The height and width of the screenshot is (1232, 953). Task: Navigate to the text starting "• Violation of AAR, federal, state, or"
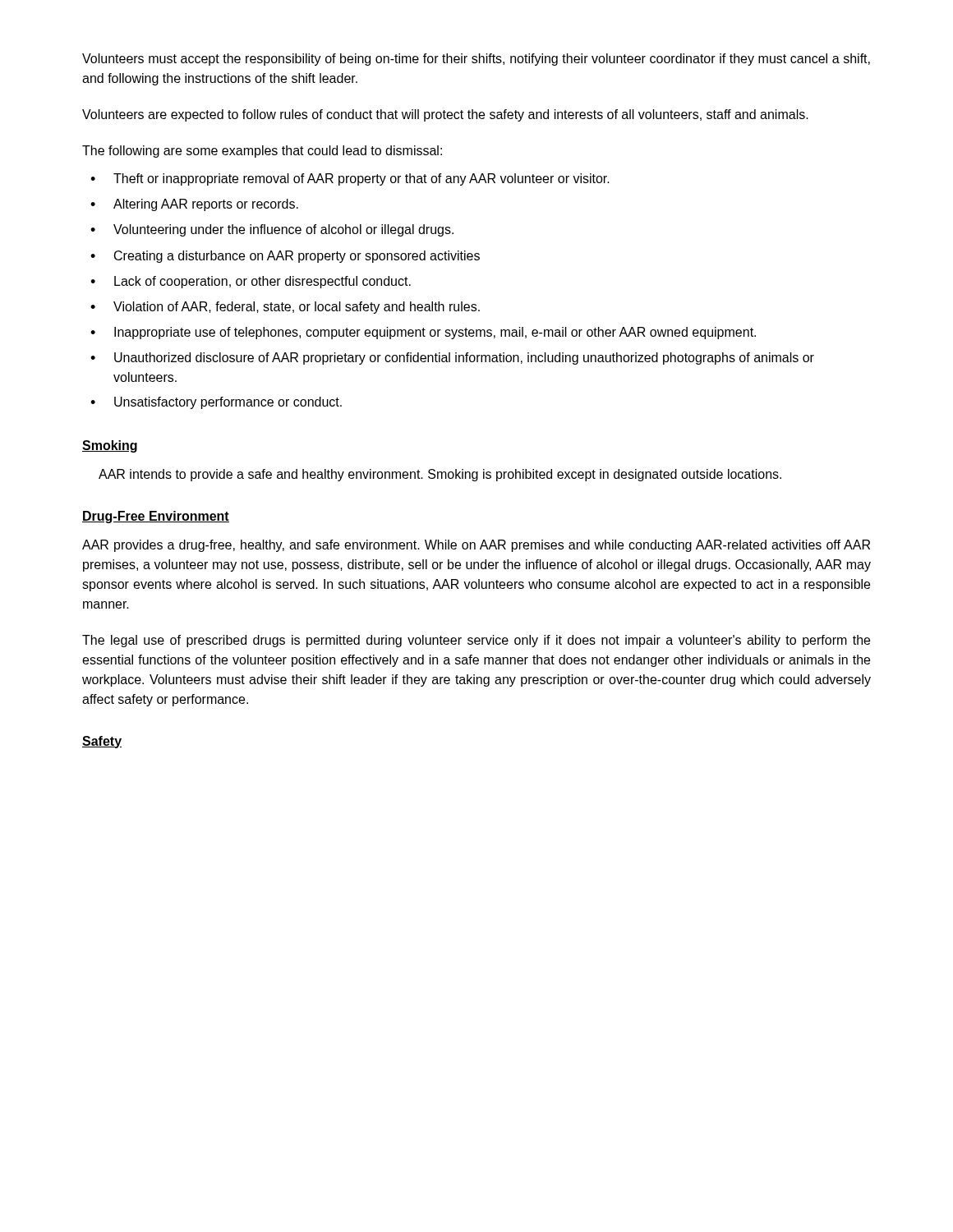476,308
